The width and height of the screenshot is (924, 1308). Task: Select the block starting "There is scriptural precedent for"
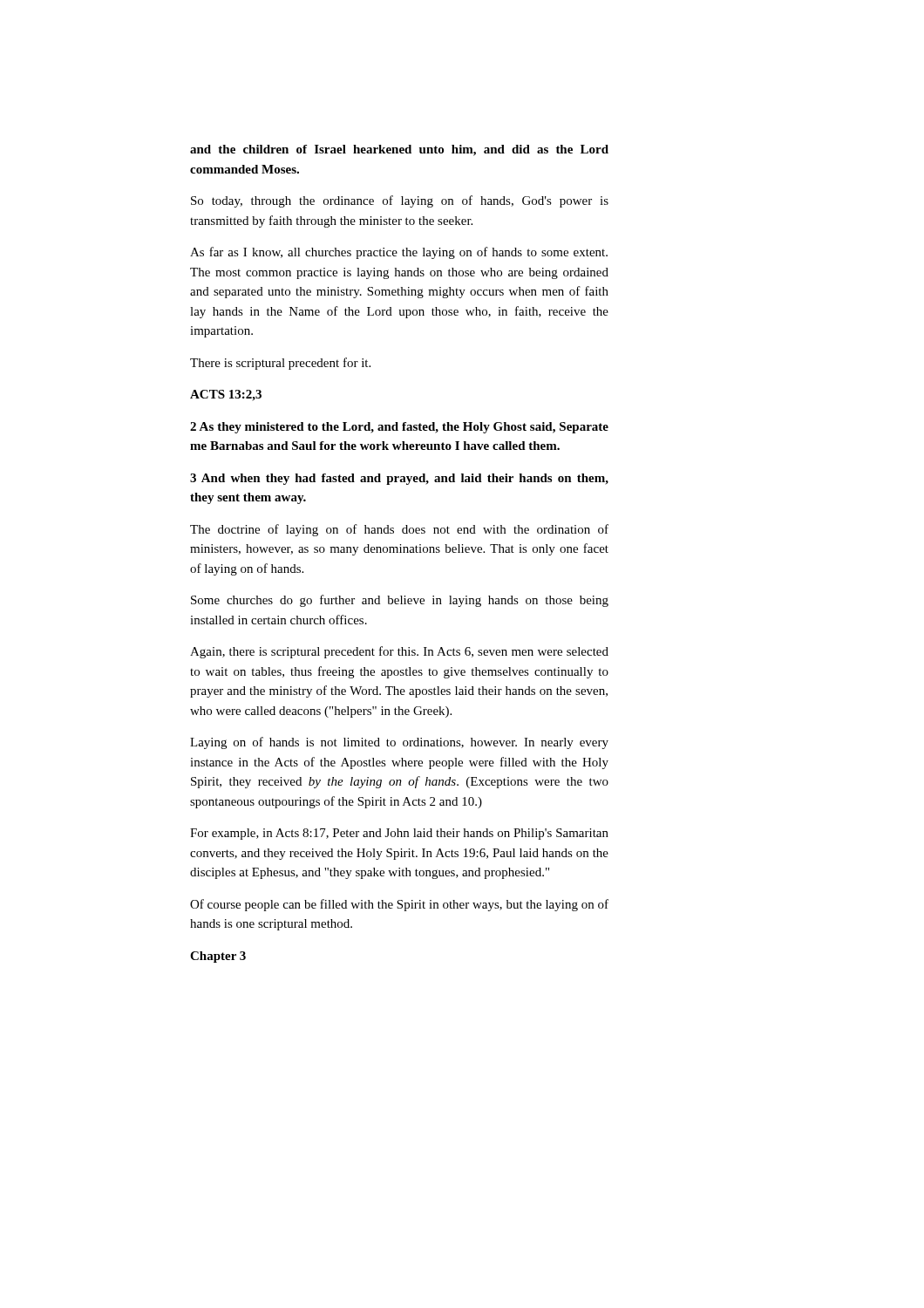[x=280, y=364]
